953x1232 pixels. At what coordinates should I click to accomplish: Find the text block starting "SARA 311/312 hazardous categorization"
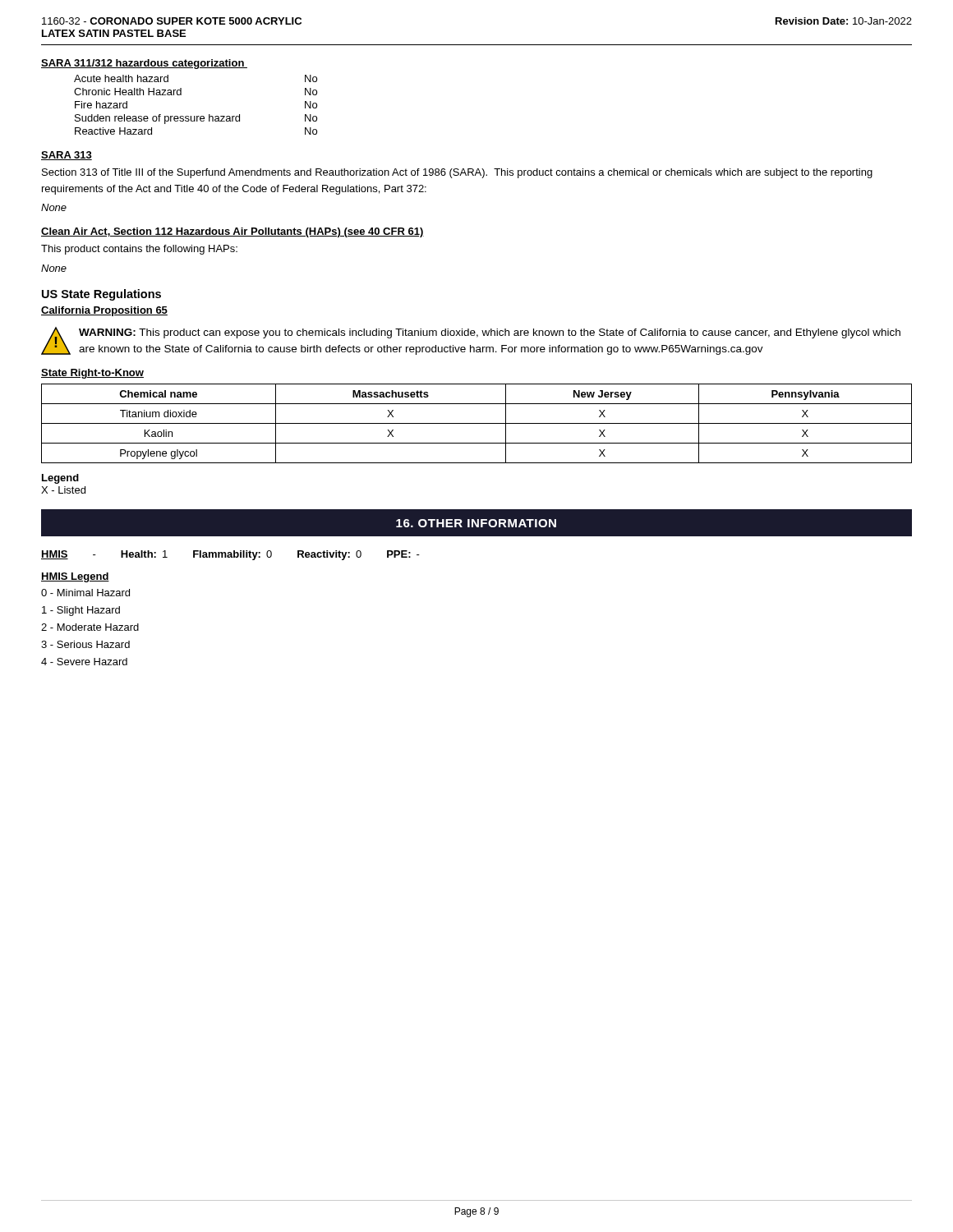pos(144,63)
